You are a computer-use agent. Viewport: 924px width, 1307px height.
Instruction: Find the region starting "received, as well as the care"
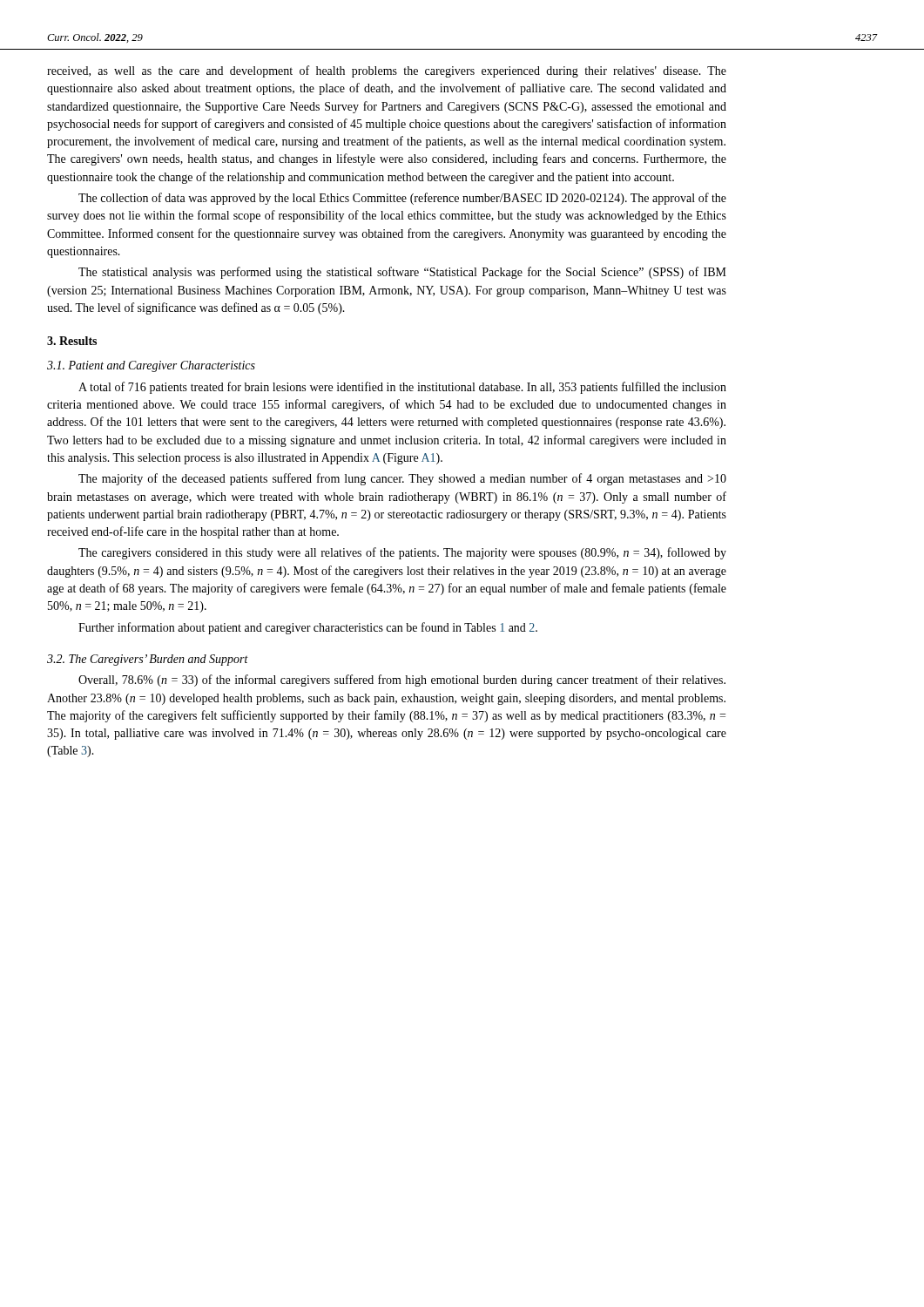387,125
